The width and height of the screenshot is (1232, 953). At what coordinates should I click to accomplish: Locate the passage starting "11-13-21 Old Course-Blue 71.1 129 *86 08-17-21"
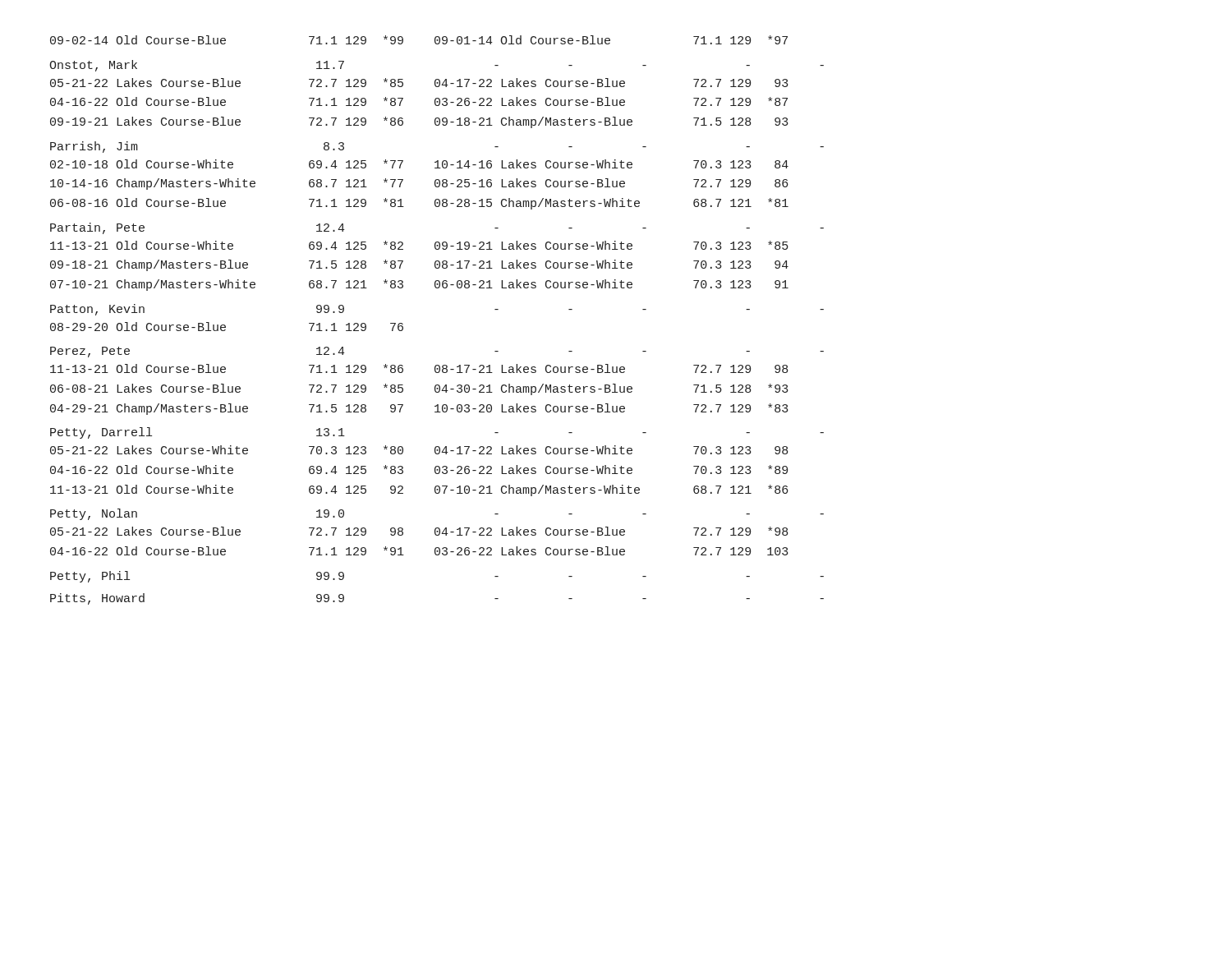pyautogui.click(x=133, y=368)
